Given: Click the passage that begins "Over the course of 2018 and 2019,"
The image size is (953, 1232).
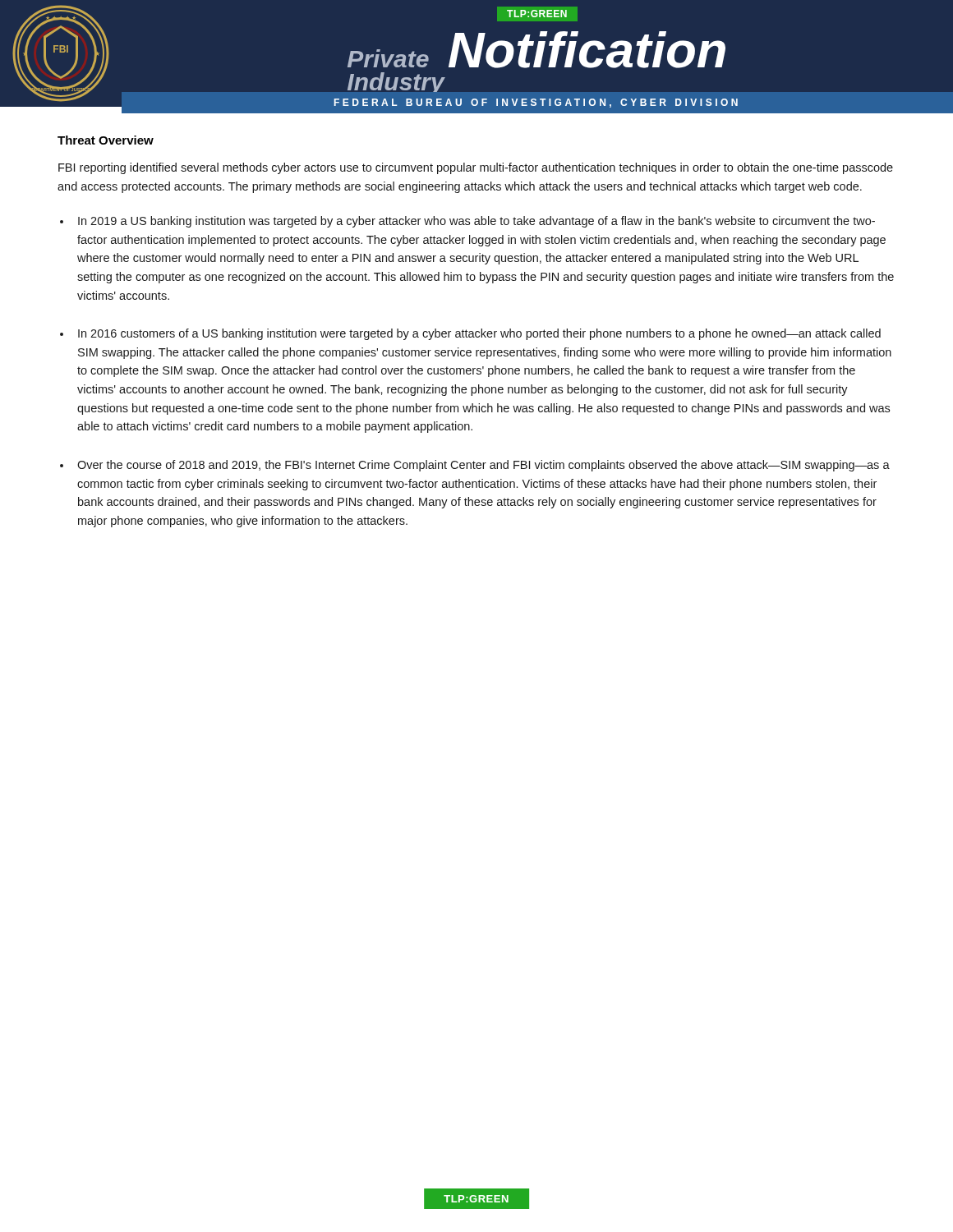Looking at the screenshot, I should [x=483, y=493].
